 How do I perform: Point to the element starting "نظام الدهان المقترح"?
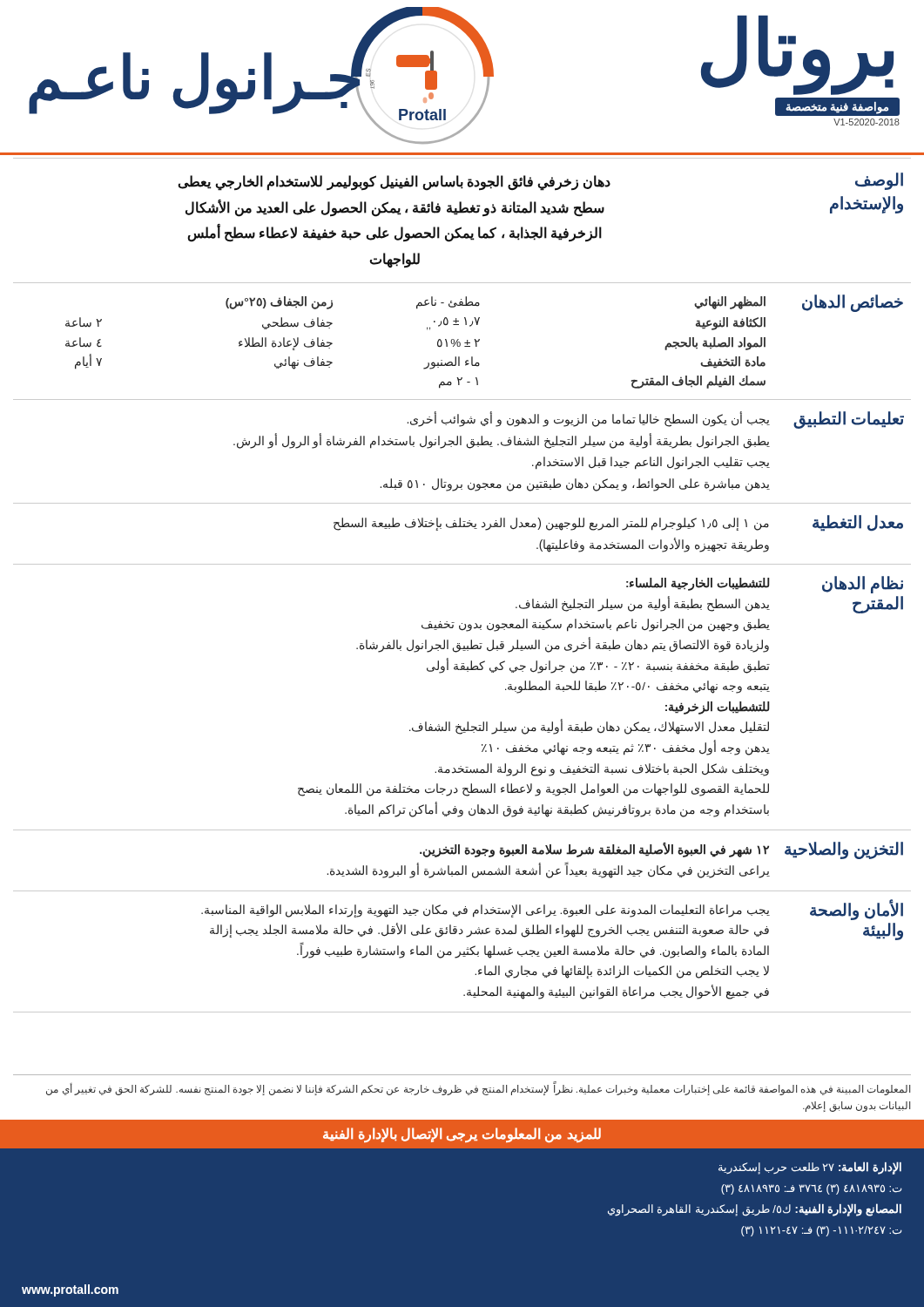(862, 593)
